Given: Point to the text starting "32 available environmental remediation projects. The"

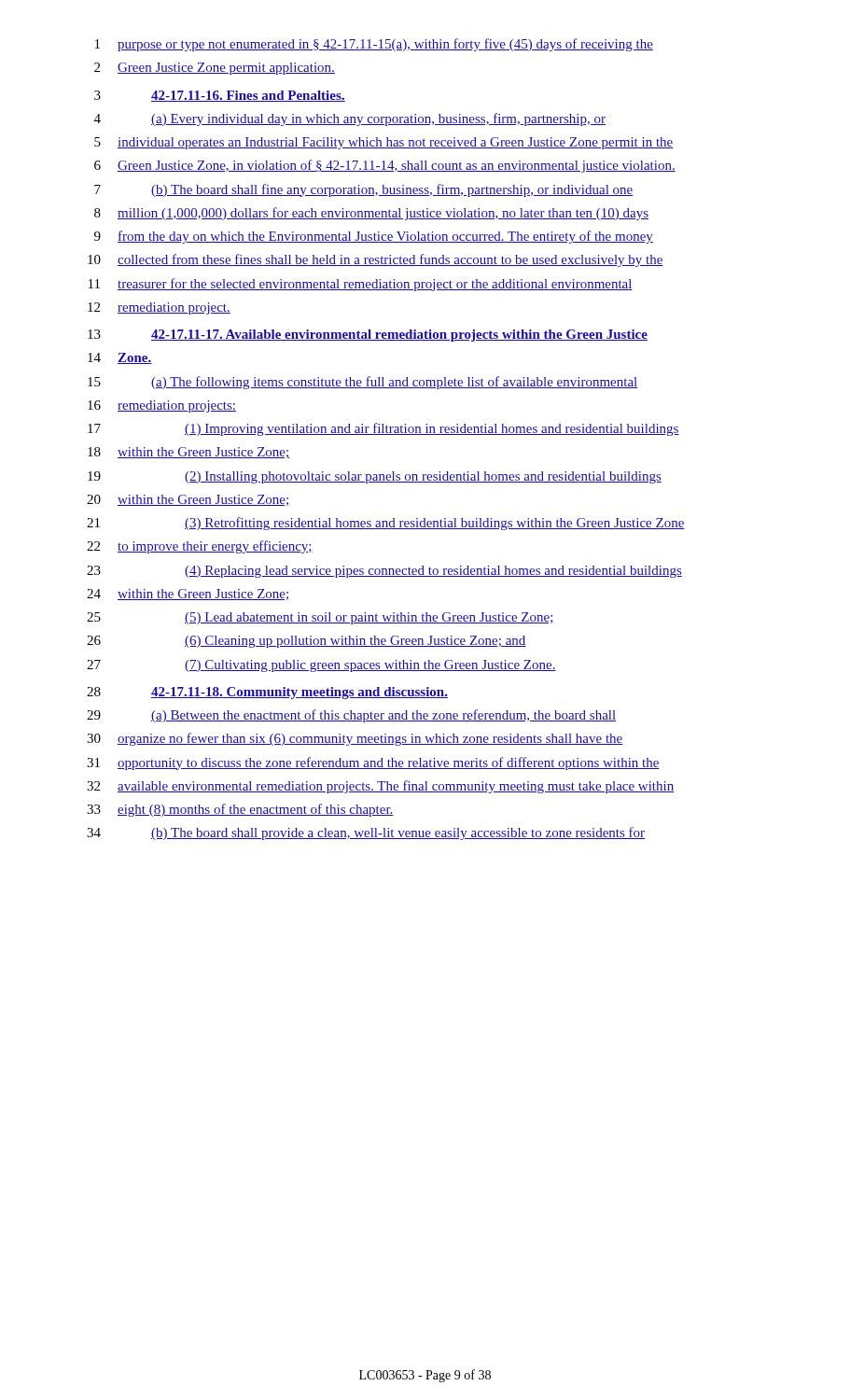Looking at the screenshot, I should (x=425, y=786).
